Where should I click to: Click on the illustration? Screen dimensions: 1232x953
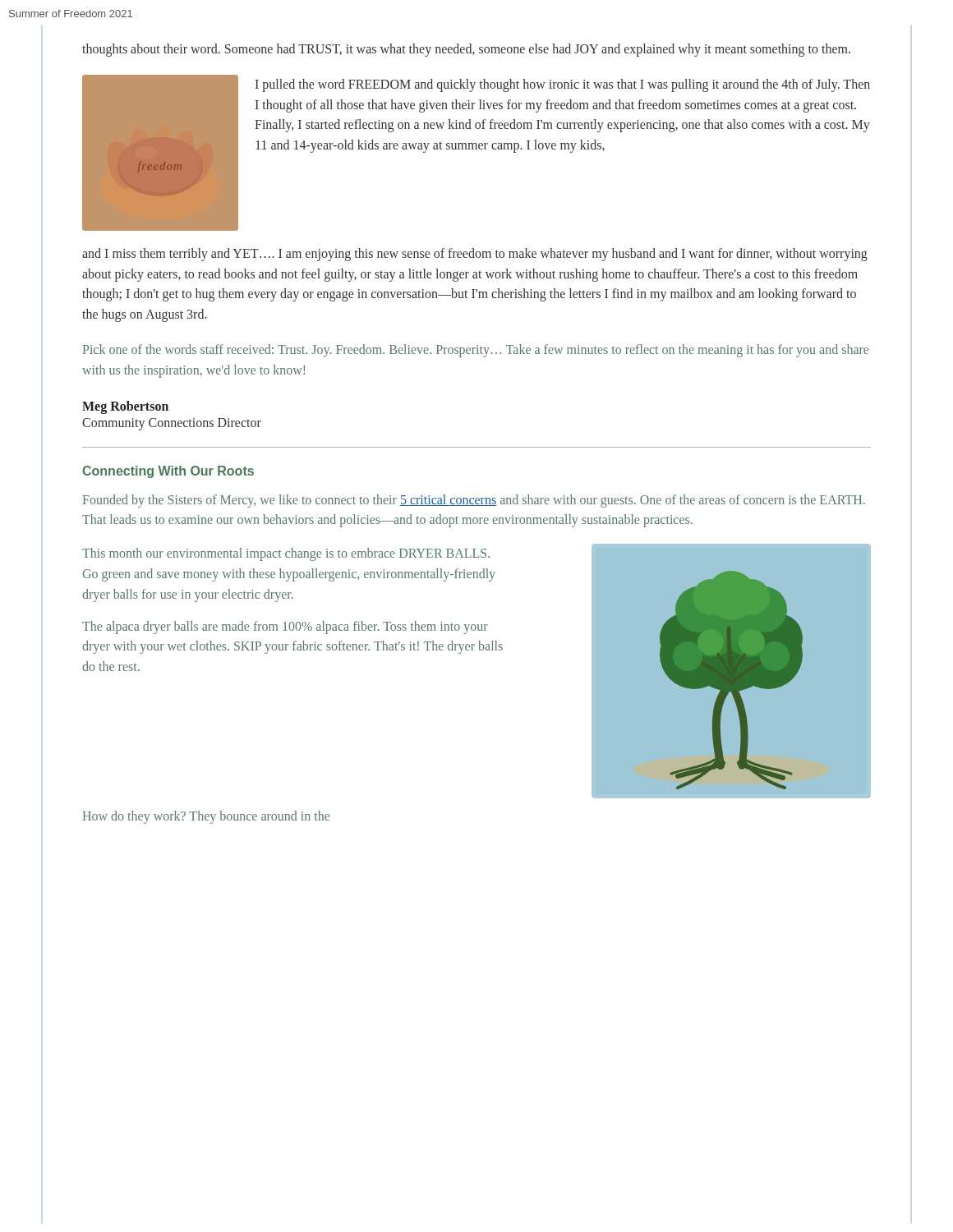[x=731, y=671]
